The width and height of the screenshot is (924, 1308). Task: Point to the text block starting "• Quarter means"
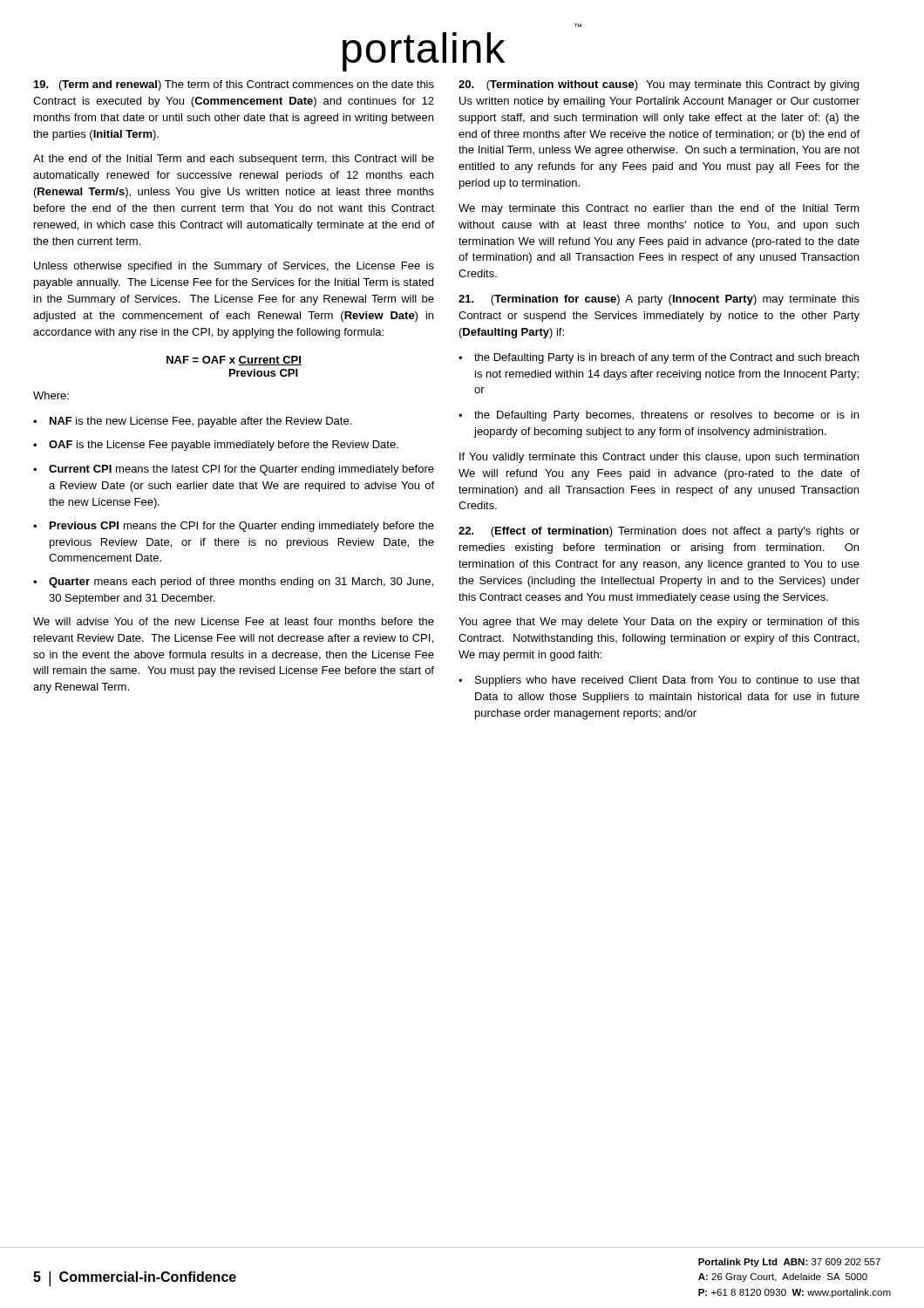pyautogui.click(x=234, y=590)
